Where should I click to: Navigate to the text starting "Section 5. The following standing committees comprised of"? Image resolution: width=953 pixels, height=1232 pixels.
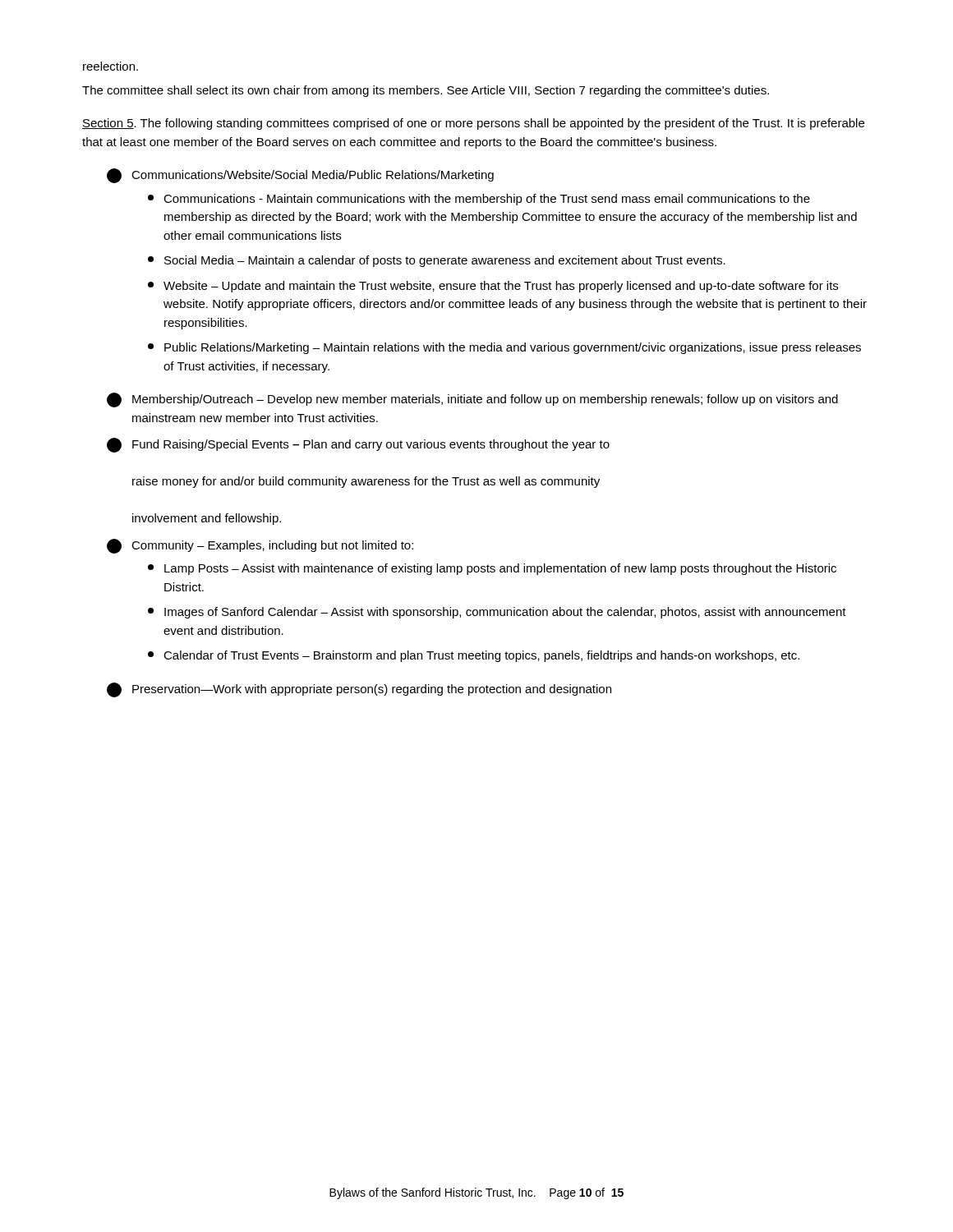(x=474, y=132)
